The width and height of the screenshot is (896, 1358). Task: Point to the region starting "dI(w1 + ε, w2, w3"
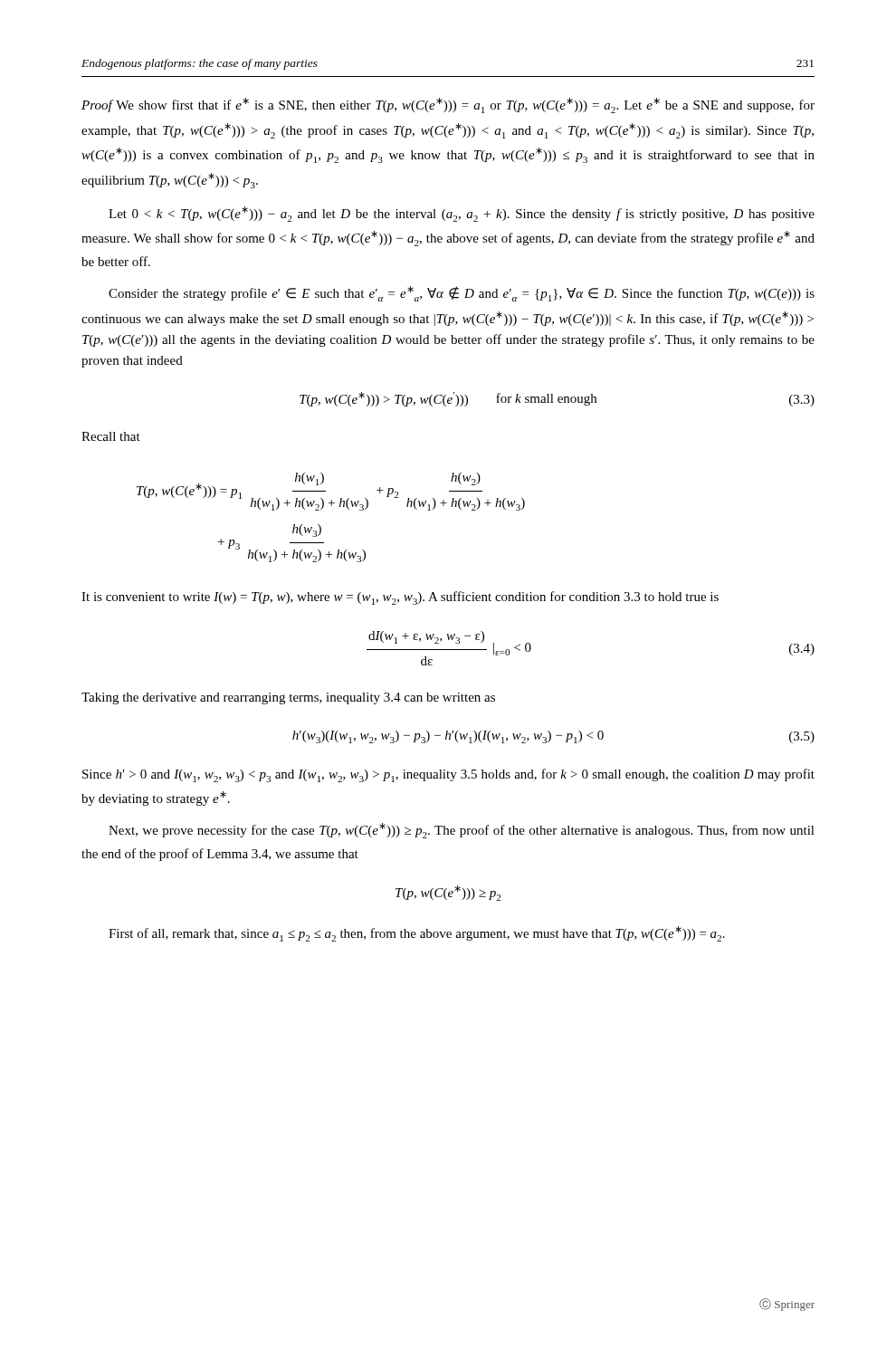point(448,648)
